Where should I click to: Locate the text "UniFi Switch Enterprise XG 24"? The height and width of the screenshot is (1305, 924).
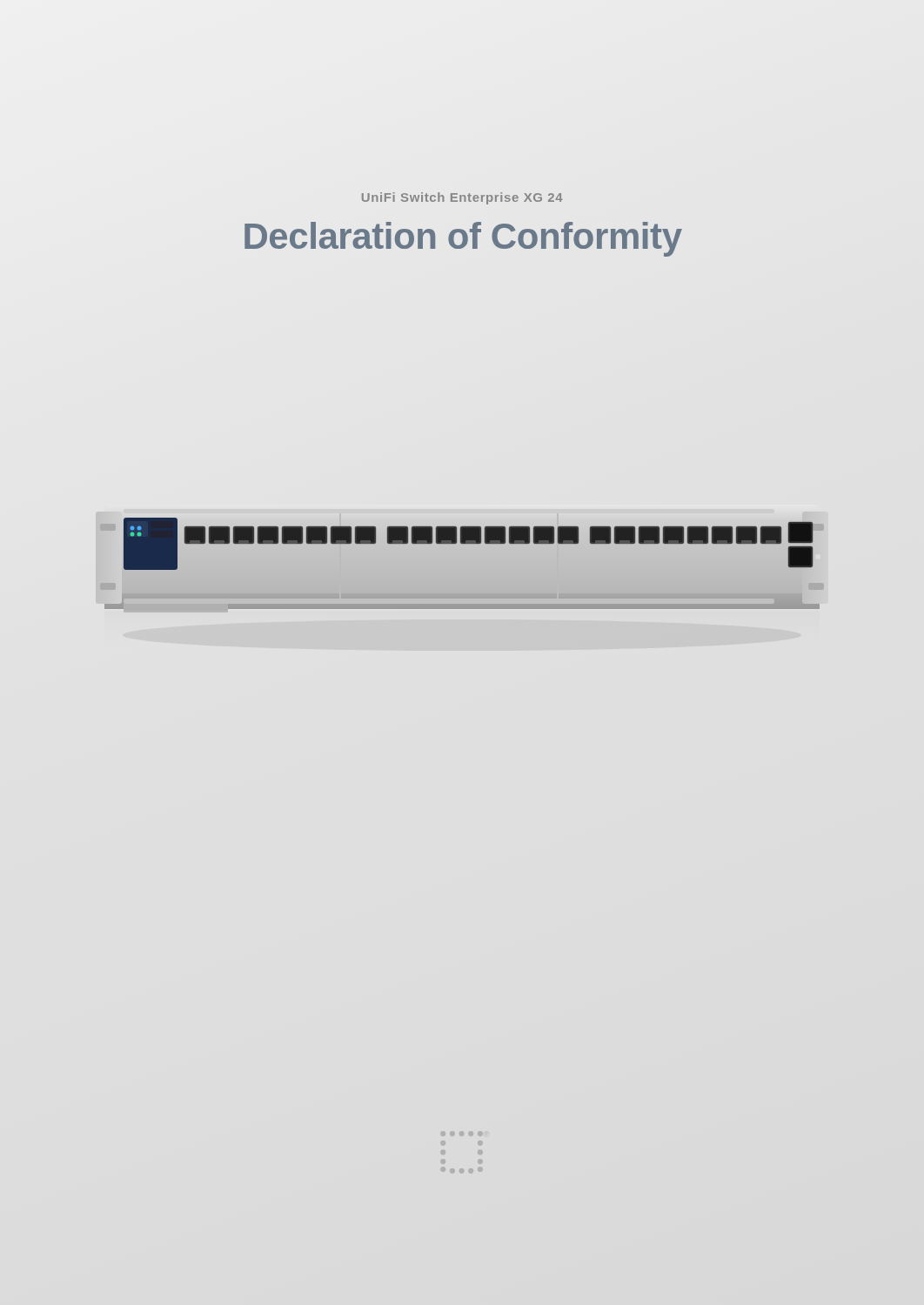462,197
